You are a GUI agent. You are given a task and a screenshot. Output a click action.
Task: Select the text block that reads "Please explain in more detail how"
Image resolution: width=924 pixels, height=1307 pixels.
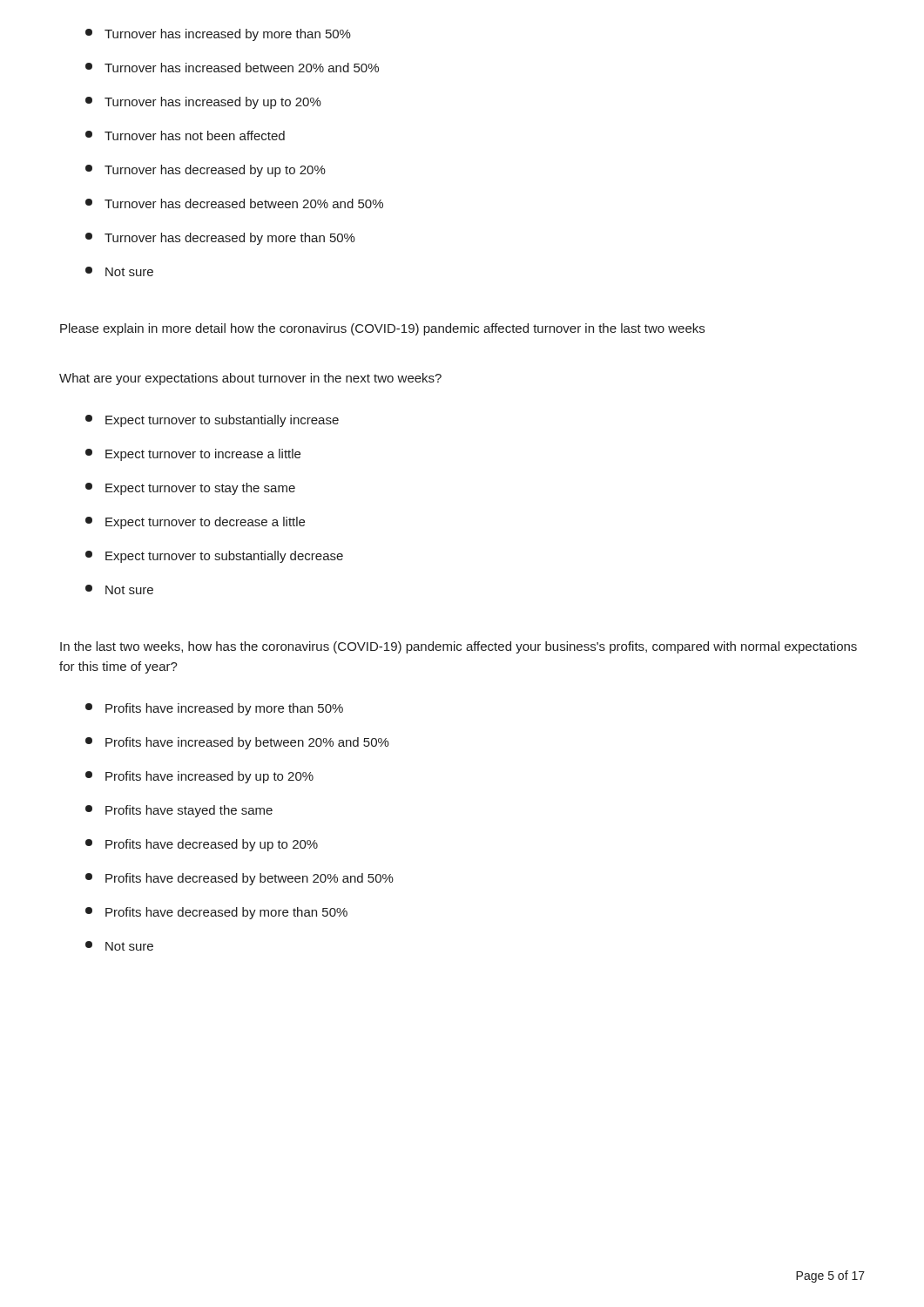pyautogui.click(x=382, y=328)
